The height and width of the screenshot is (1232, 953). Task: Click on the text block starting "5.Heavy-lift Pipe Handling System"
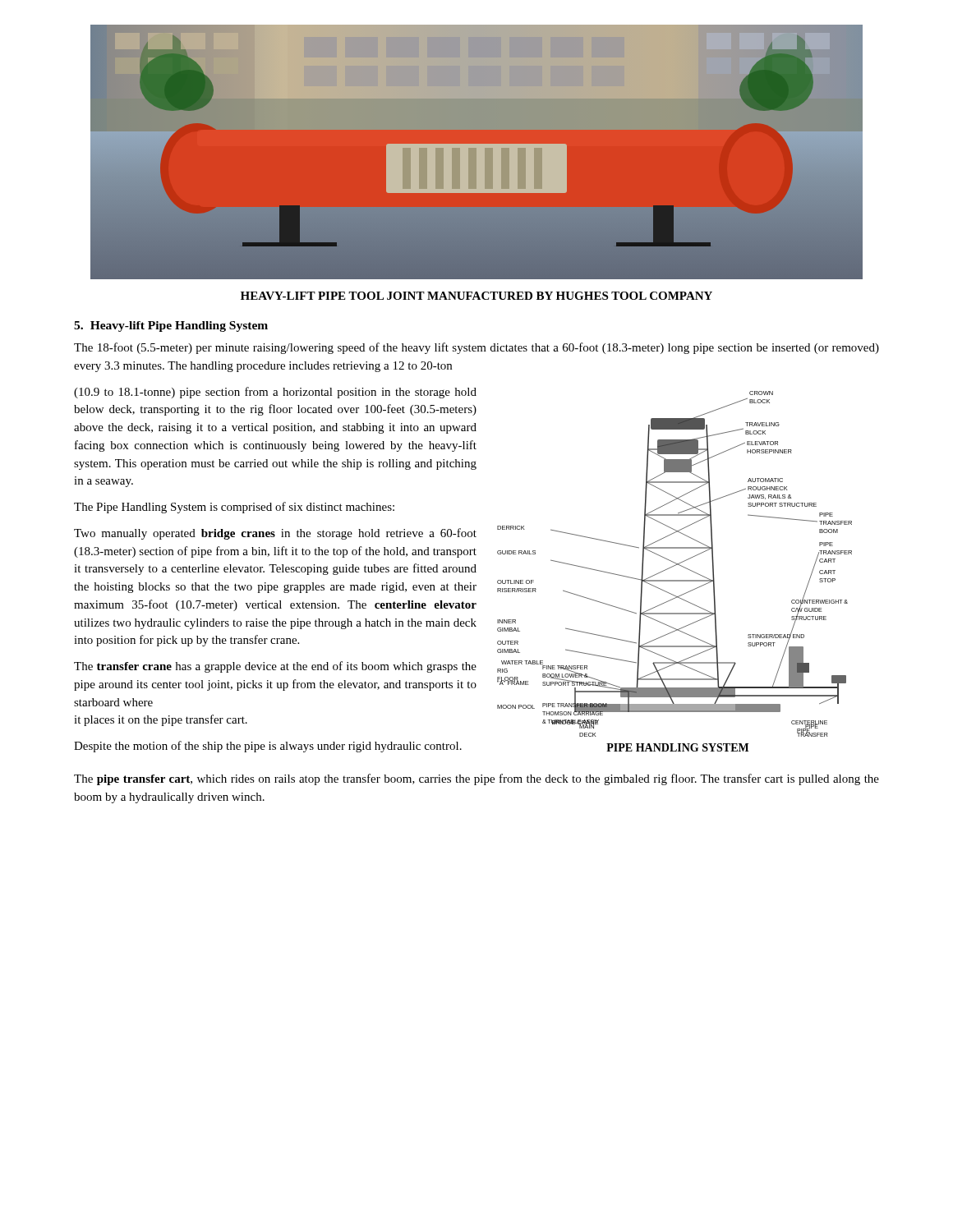click(x=171, y=325)
